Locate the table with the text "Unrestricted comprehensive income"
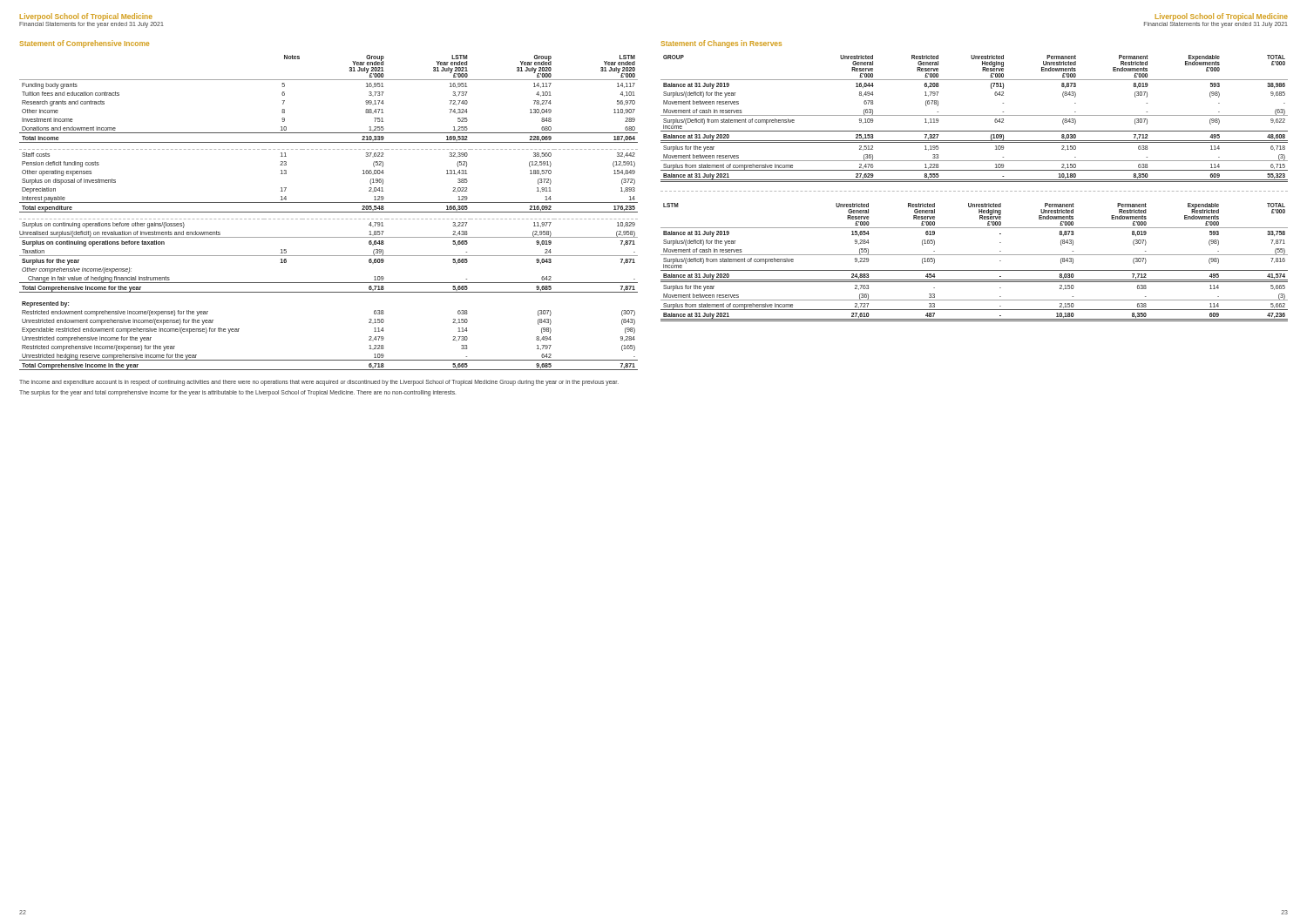 click(x=329, y=211)
